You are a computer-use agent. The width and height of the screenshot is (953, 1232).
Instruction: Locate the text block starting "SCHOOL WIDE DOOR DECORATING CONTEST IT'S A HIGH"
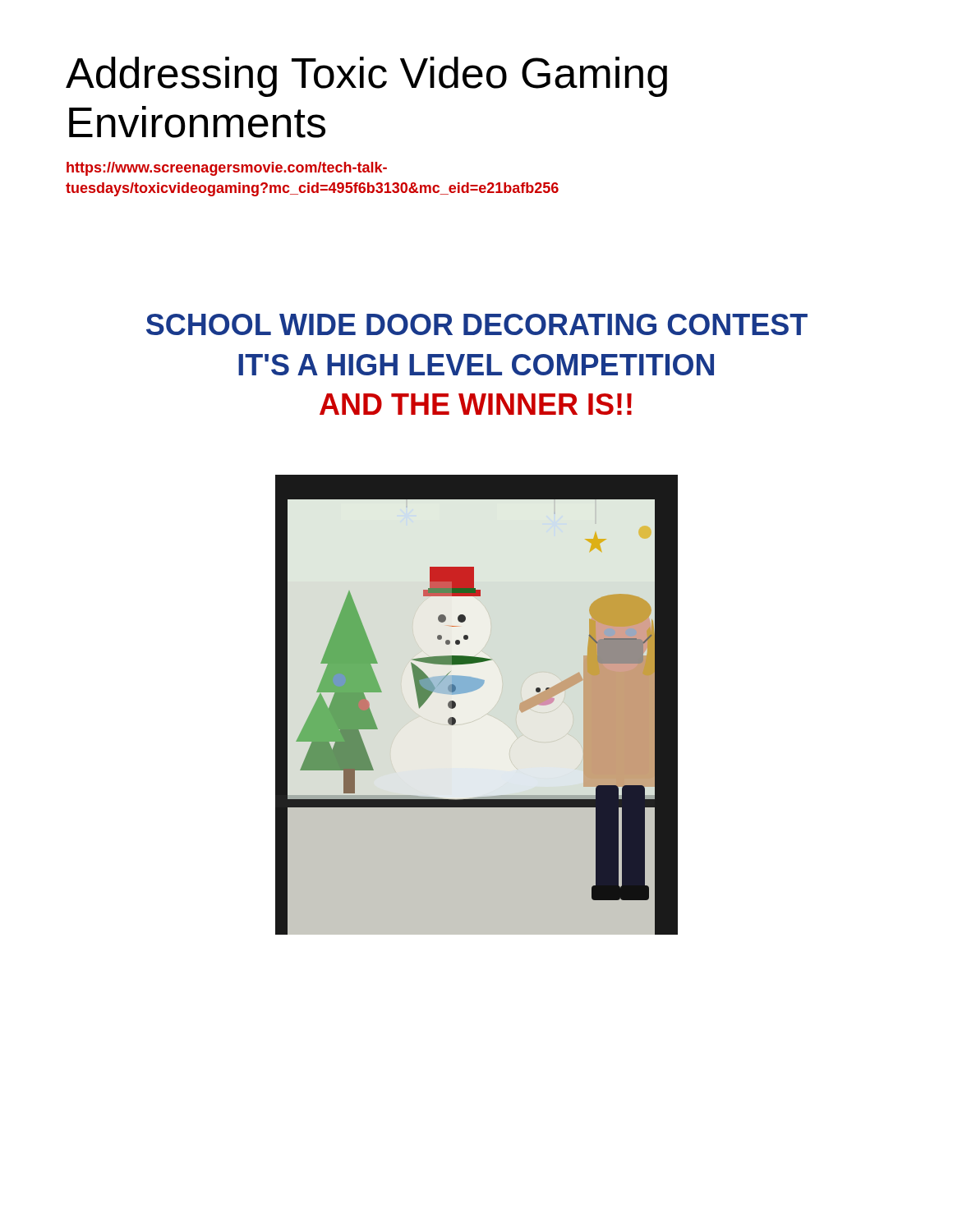[x=476, y=365]
